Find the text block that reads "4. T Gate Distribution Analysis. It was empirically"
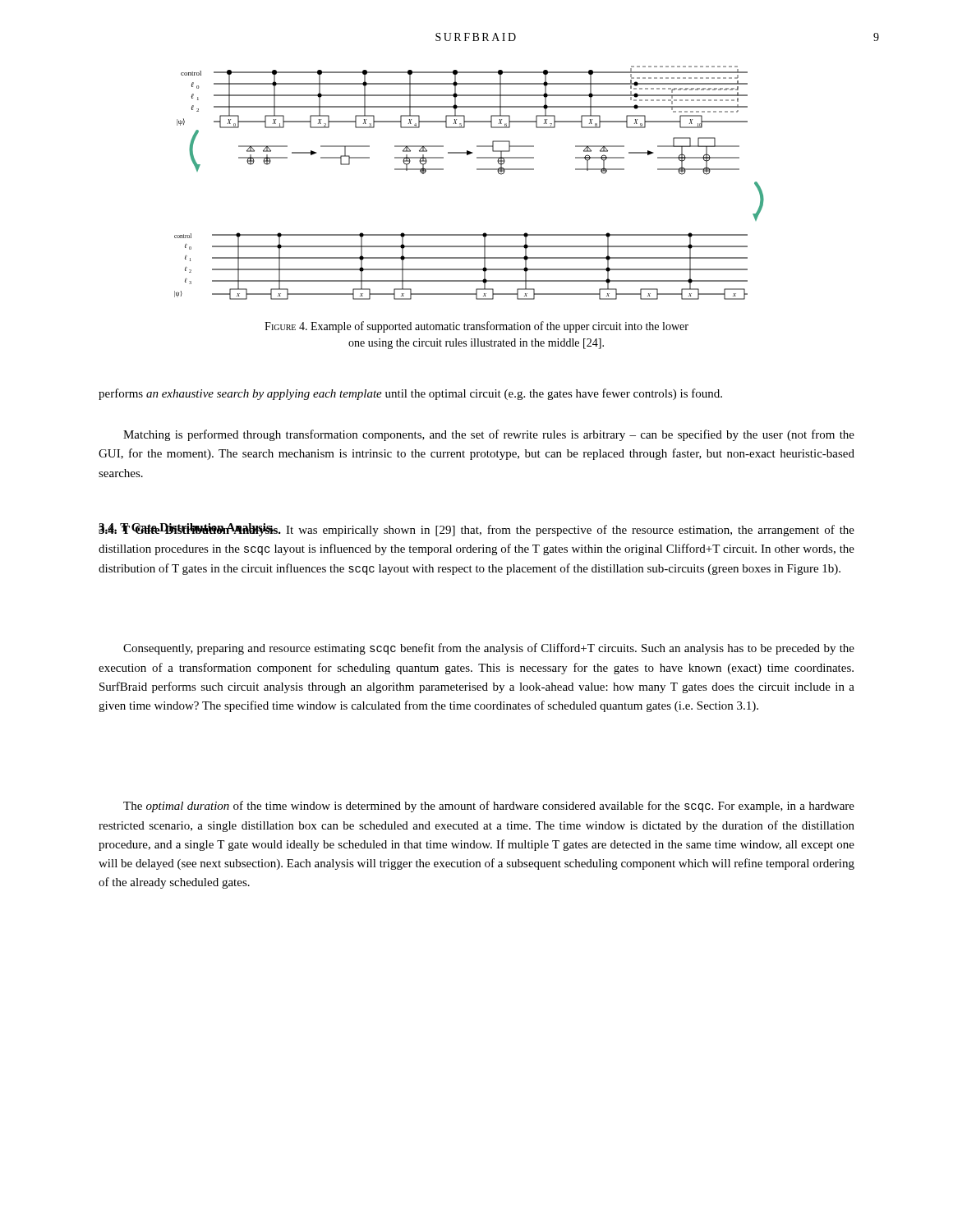The image size is (953, 1232). [x=476, y=549]
